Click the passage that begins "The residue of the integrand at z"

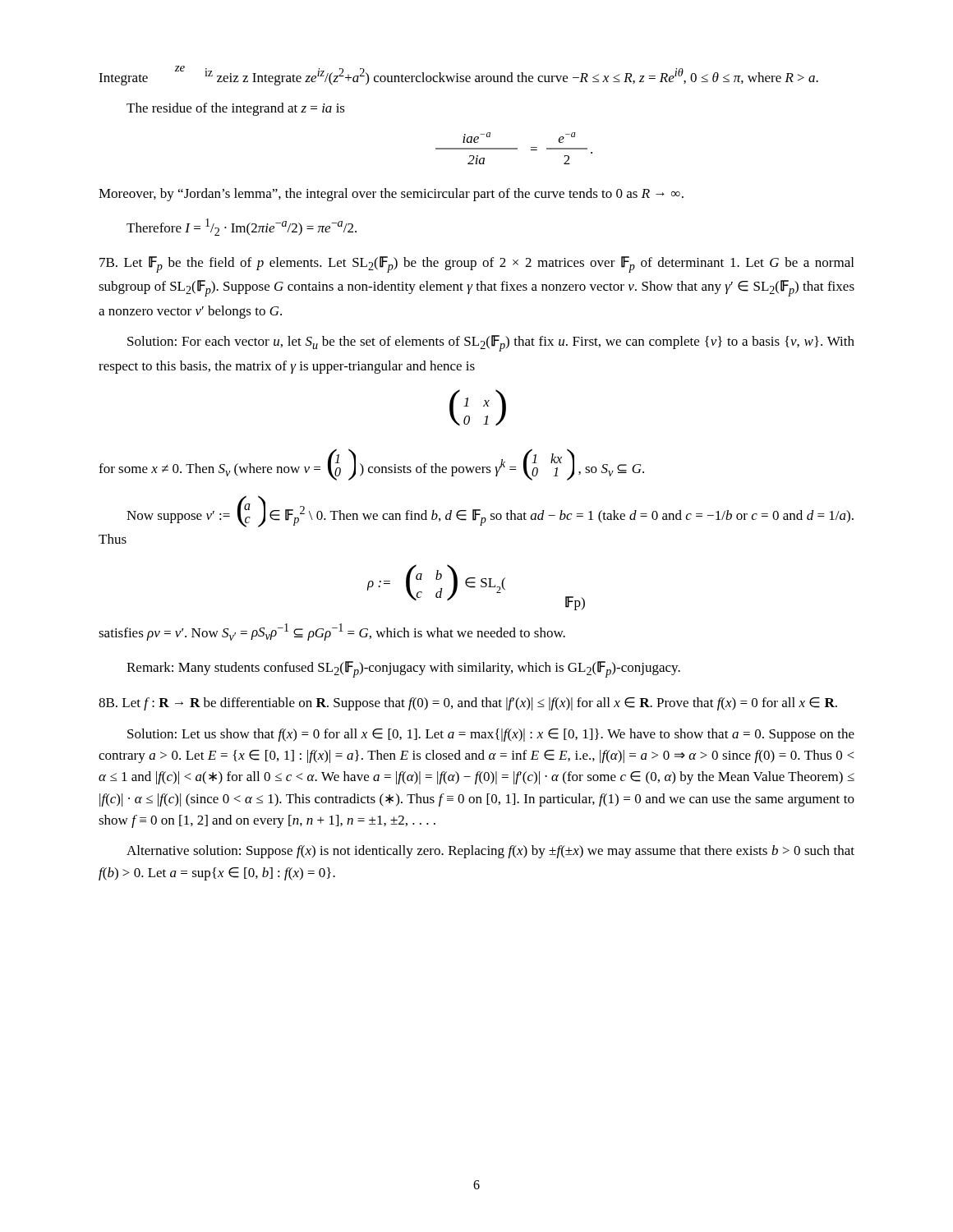coord(236,109)
